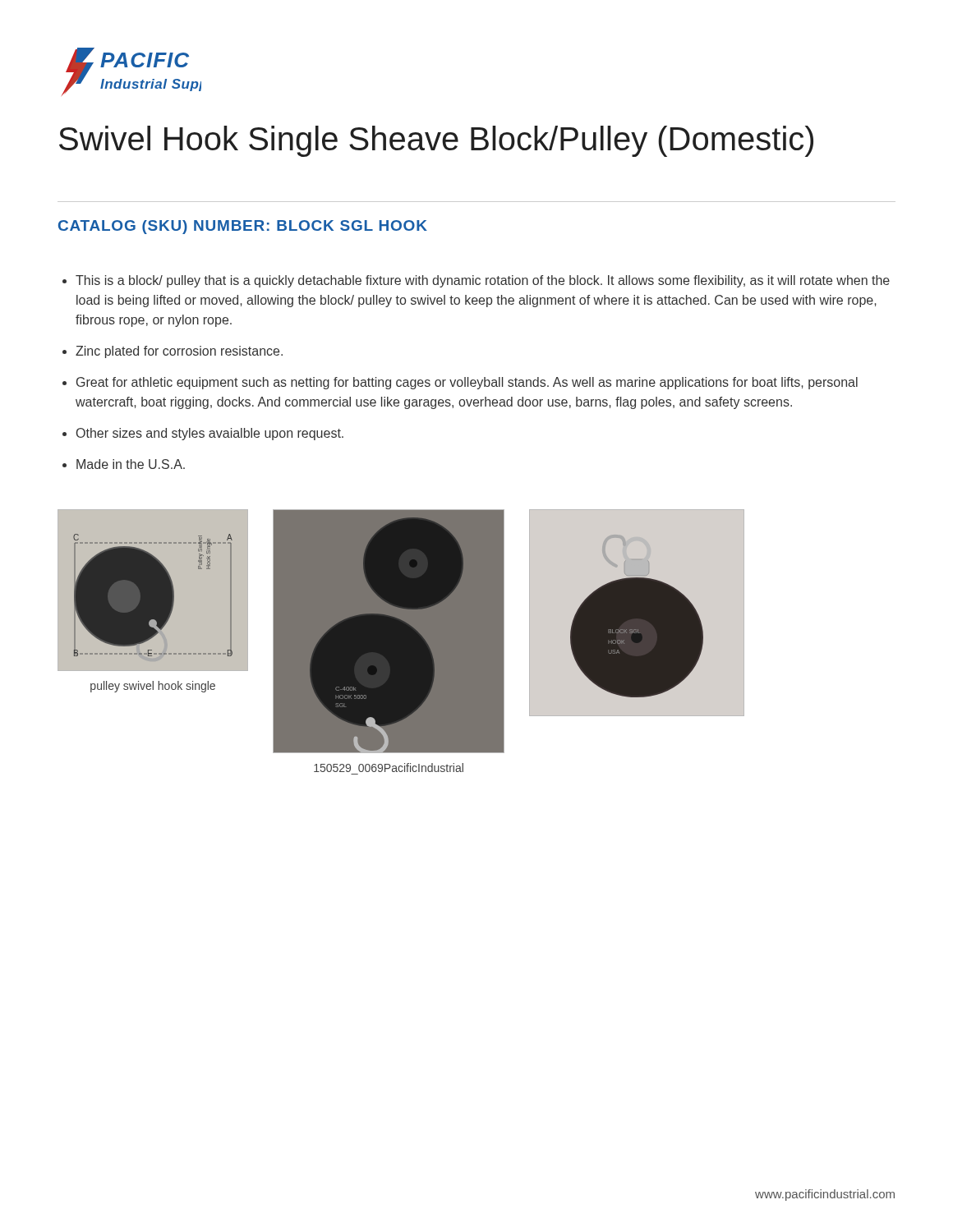
Task: Select the list item with the text "Zinc plated for corrosion resistance."
Action: (180, 351)
